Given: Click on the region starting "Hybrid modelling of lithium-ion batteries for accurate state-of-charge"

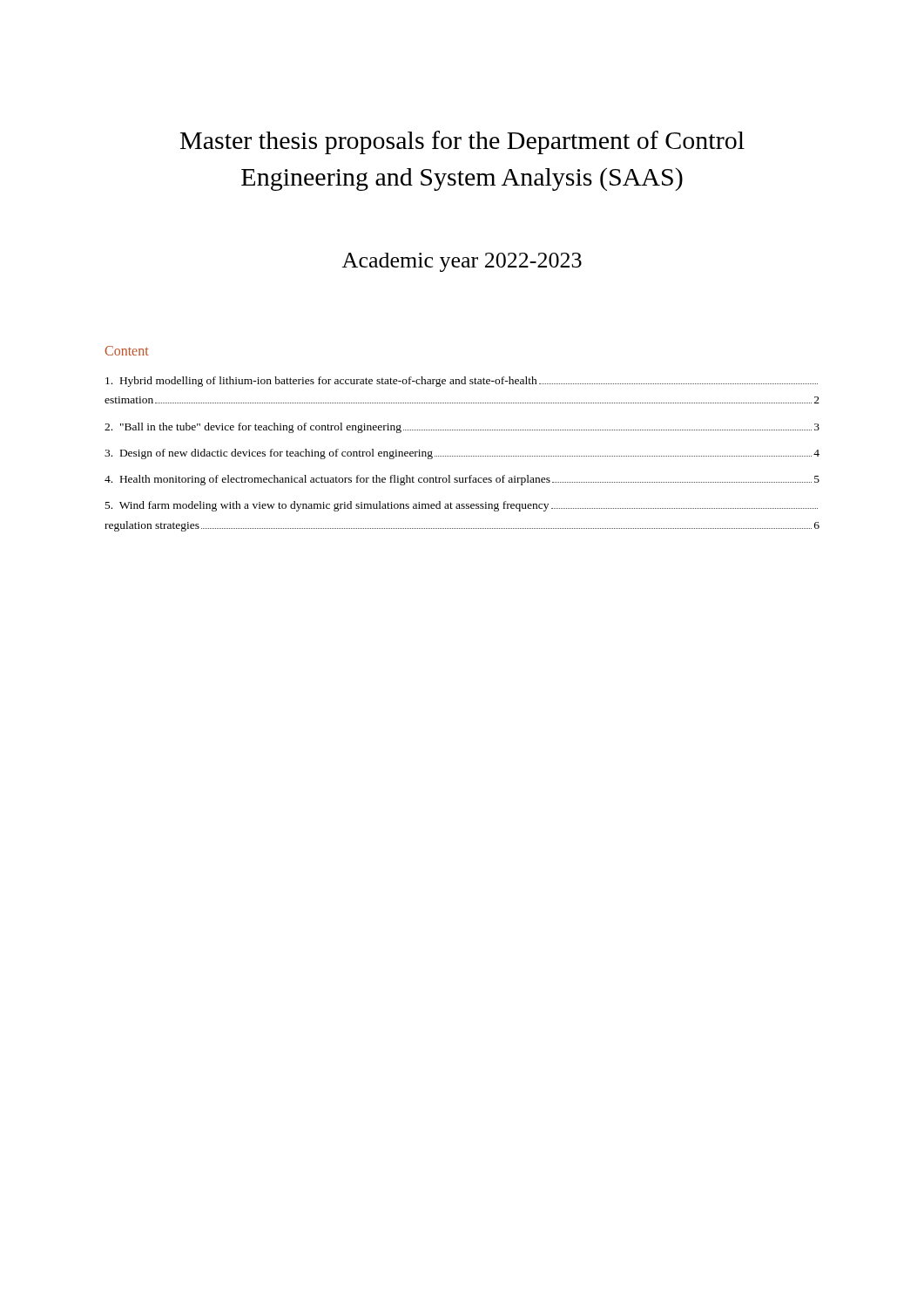Looking at the screenshot, I should point(462,391).
